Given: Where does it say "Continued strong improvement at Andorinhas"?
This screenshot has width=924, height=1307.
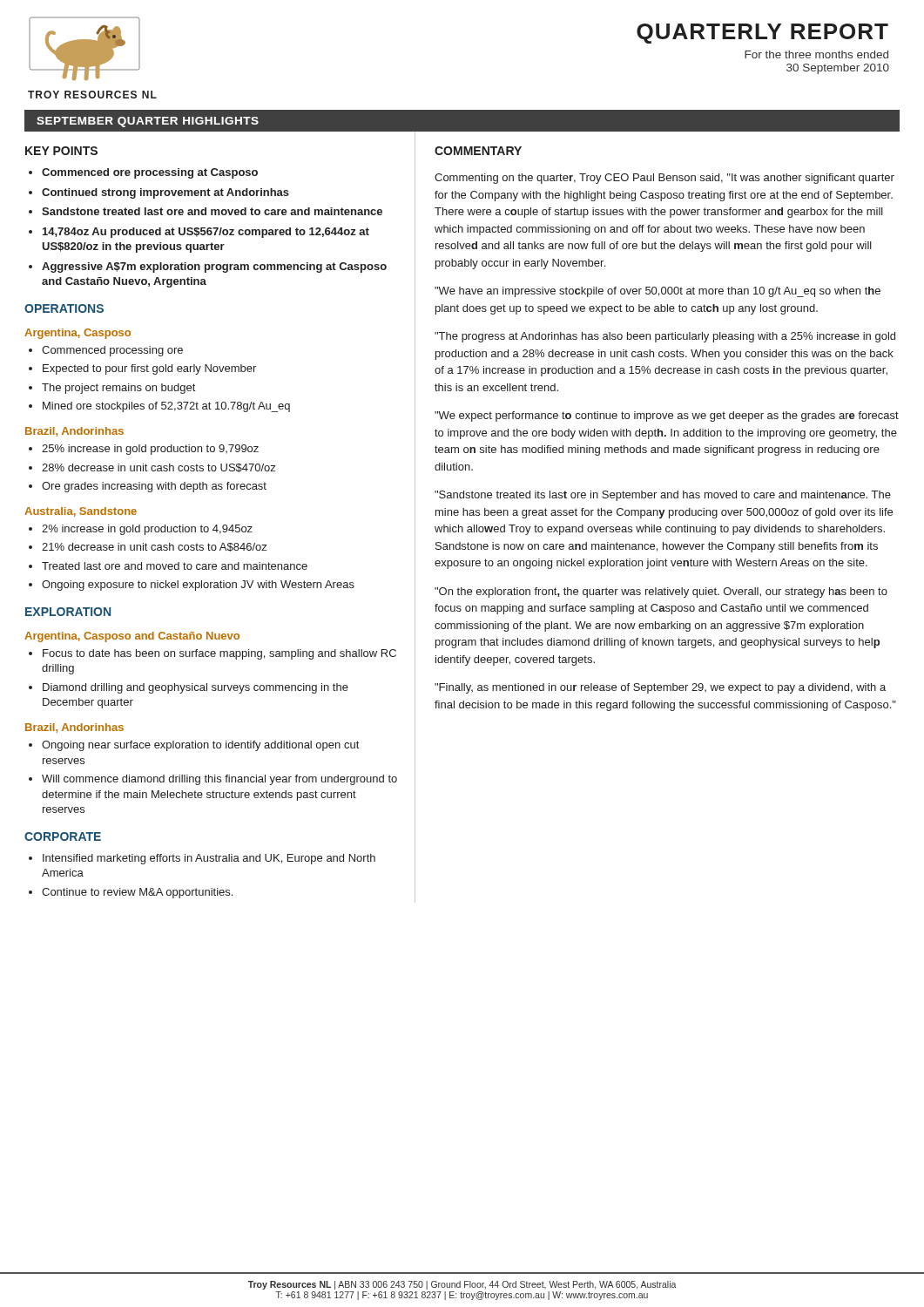Looking at the screenshot, I should pos(165,192).
